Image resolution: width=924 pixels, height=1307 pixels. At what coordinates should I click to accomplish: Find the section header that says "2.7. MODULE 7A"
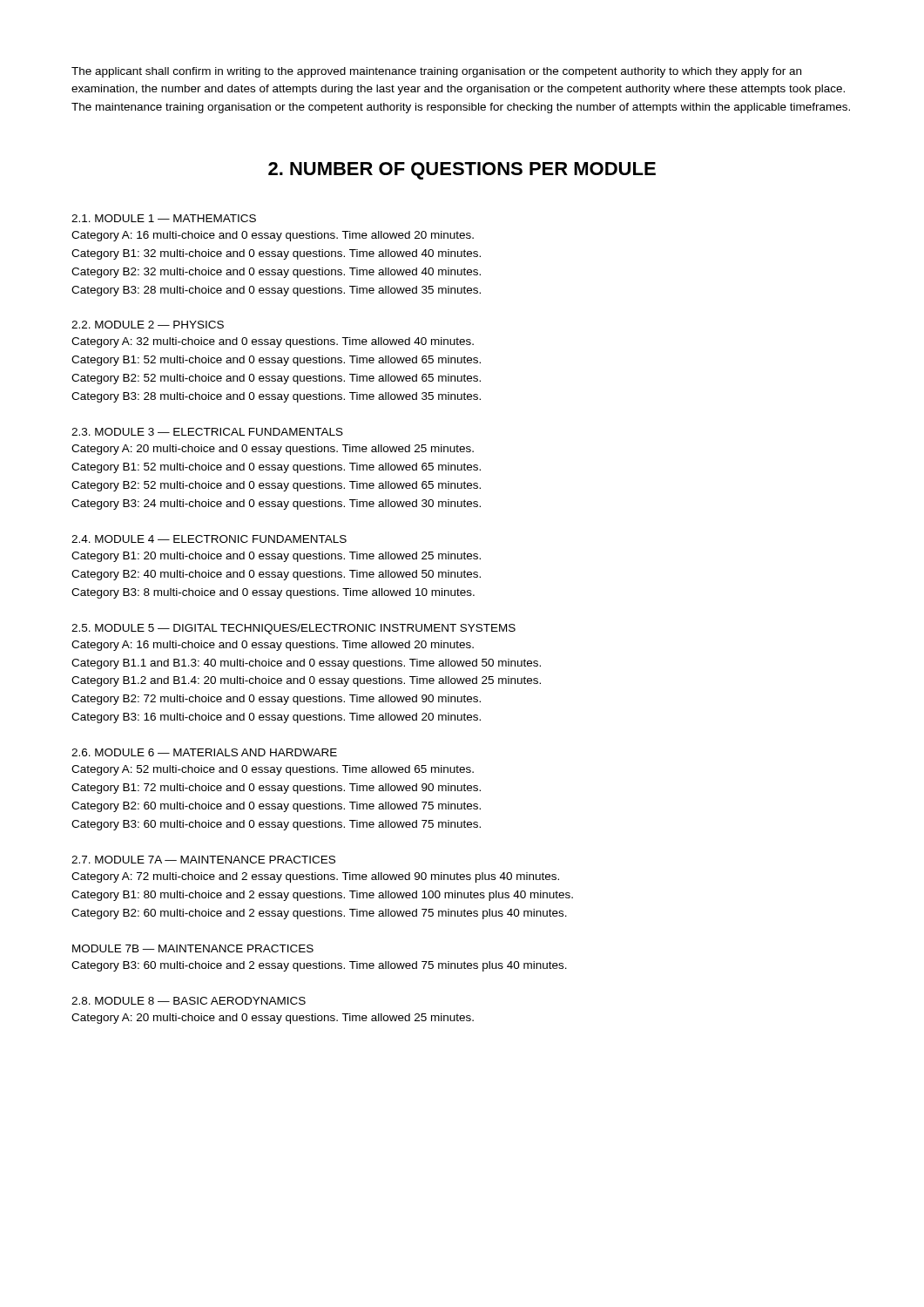(x=204, y=859)
